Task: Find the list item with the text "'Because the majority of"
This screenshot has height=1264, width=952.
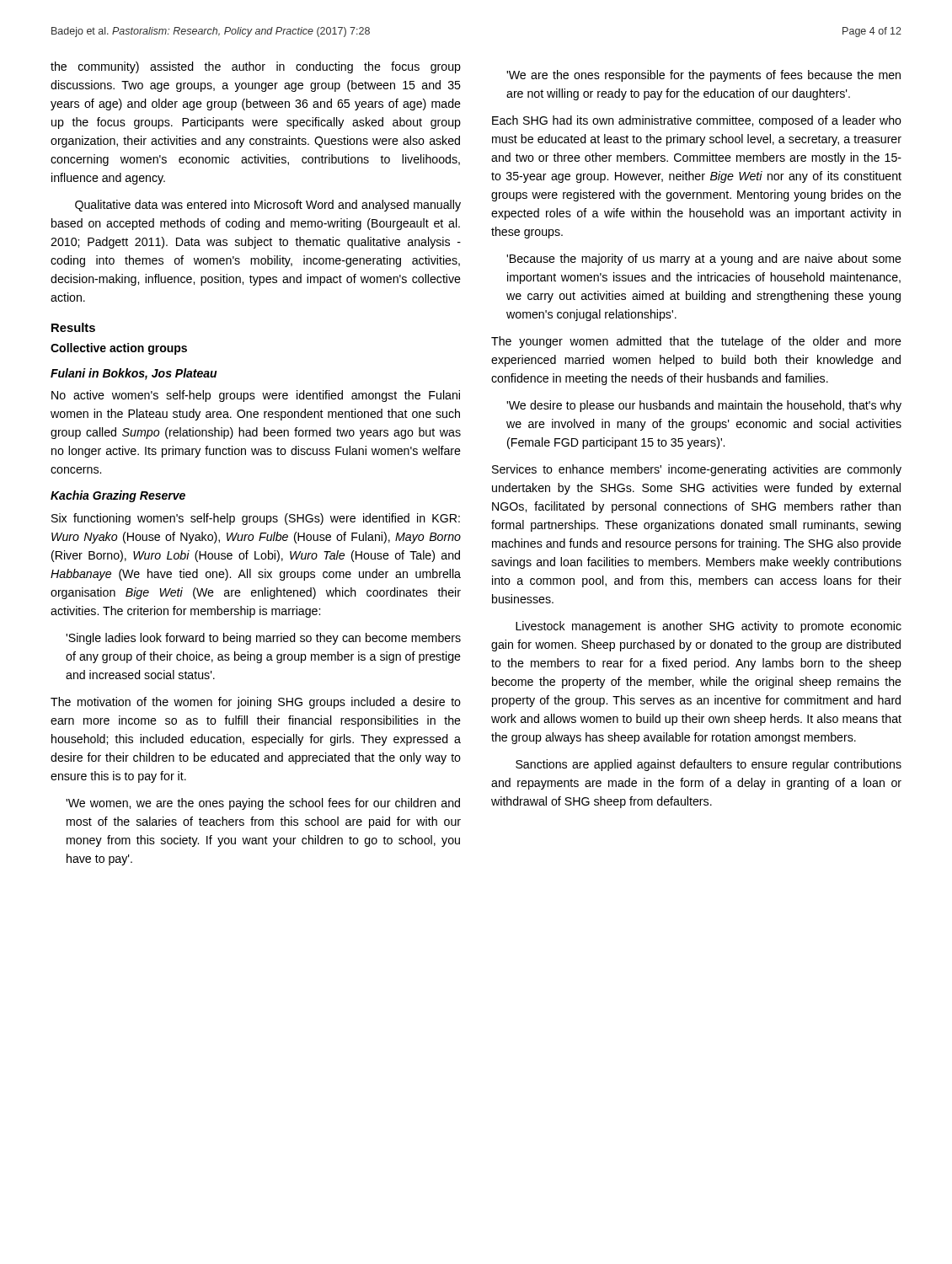Action: click(x=704, y=286)
